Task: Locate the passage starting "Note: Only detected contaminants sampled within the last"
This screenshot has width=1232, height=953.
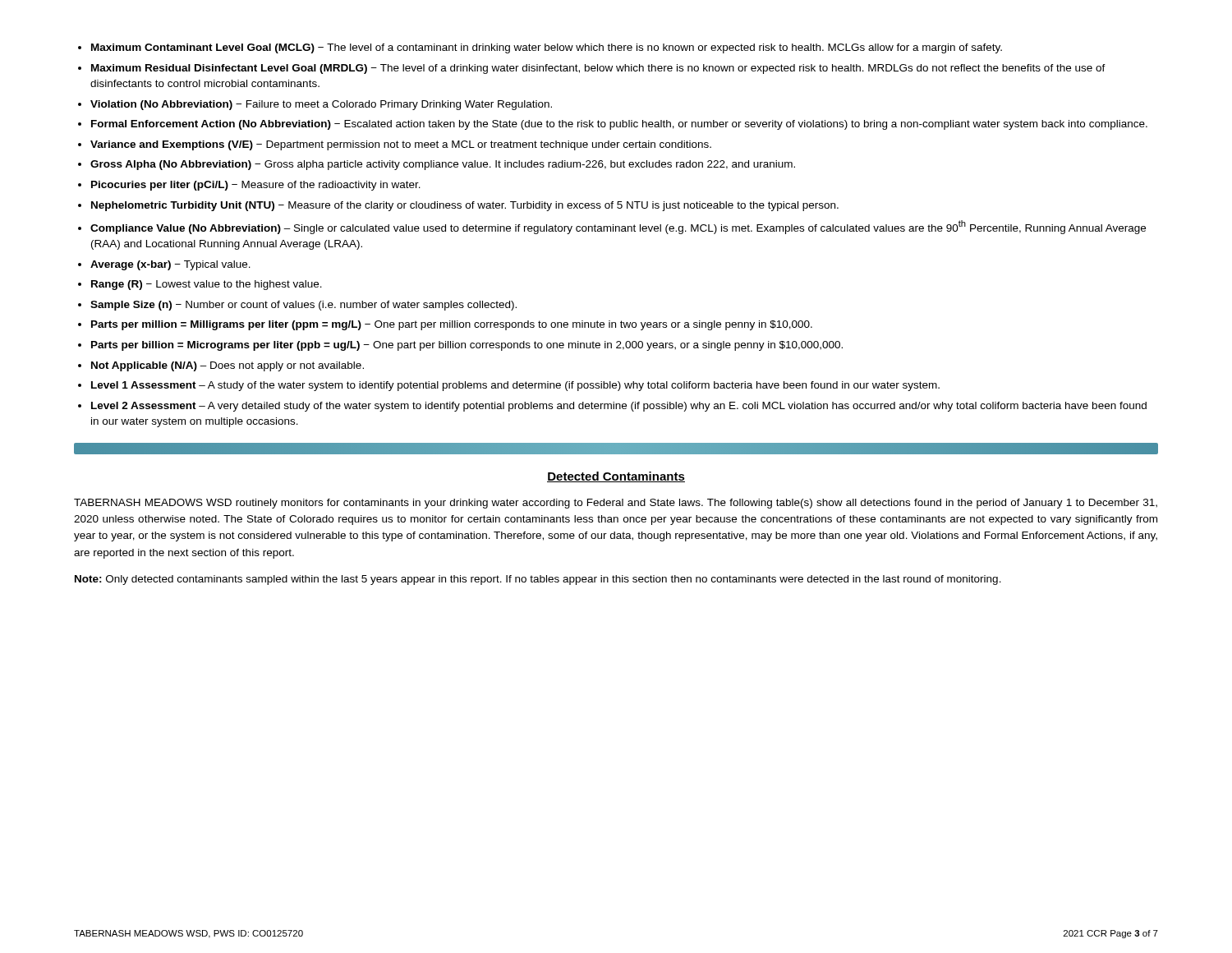Action: coord(538,579)
